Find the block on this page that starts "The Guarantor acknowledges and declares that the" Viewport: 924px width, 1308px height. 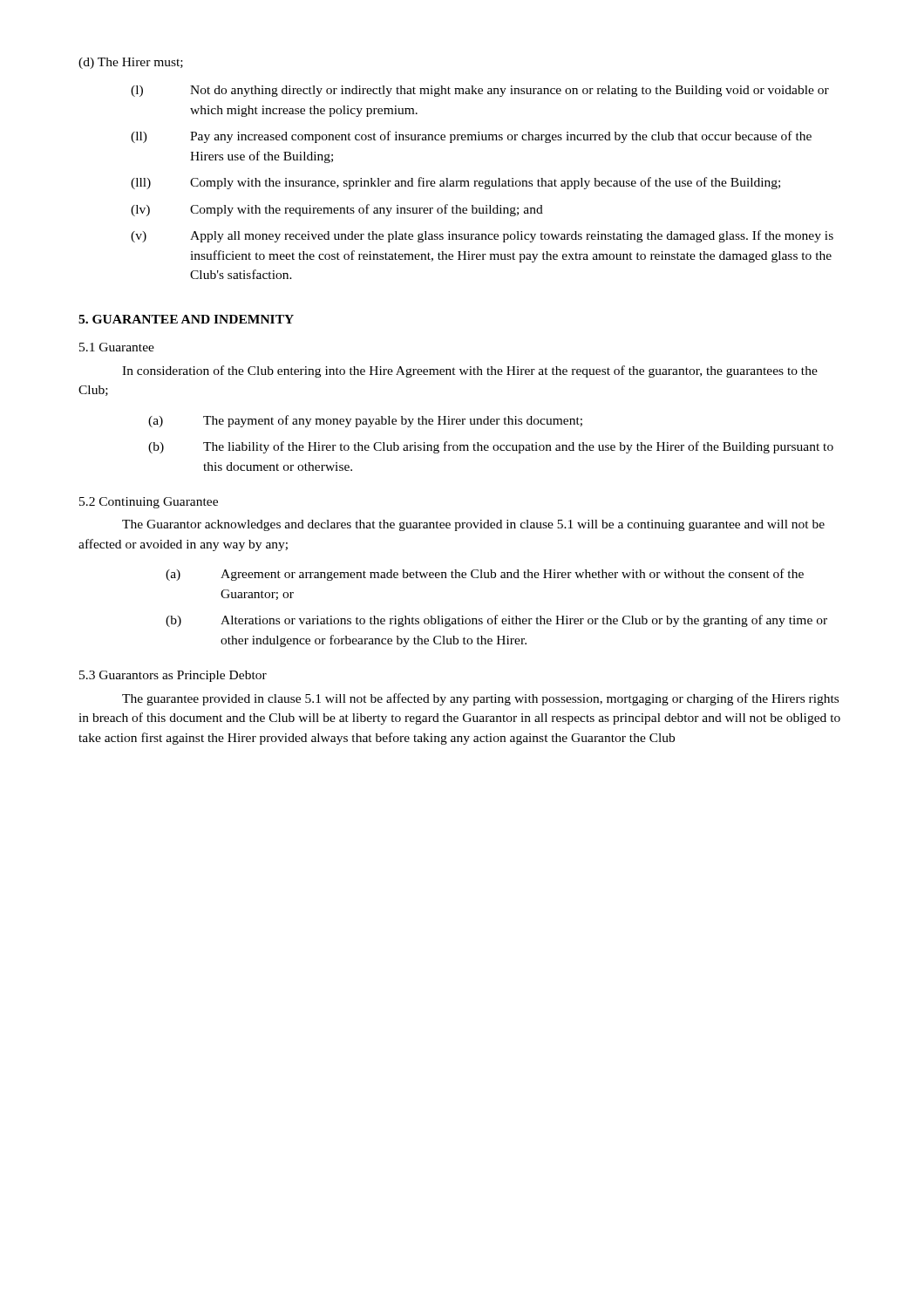[452, 534]
